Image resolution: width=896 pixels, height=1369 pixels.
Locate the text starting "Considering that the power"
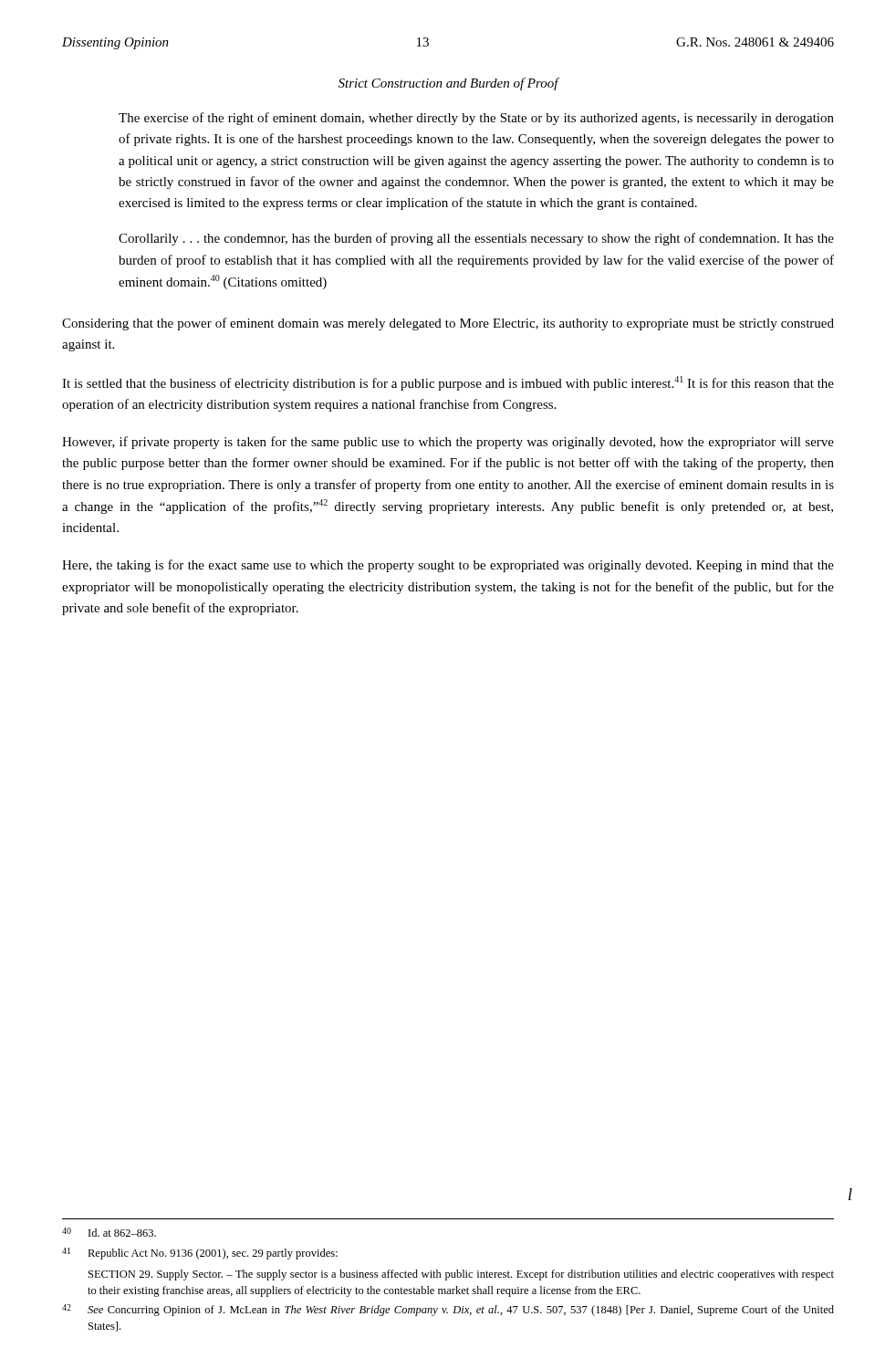click(448, 334)
